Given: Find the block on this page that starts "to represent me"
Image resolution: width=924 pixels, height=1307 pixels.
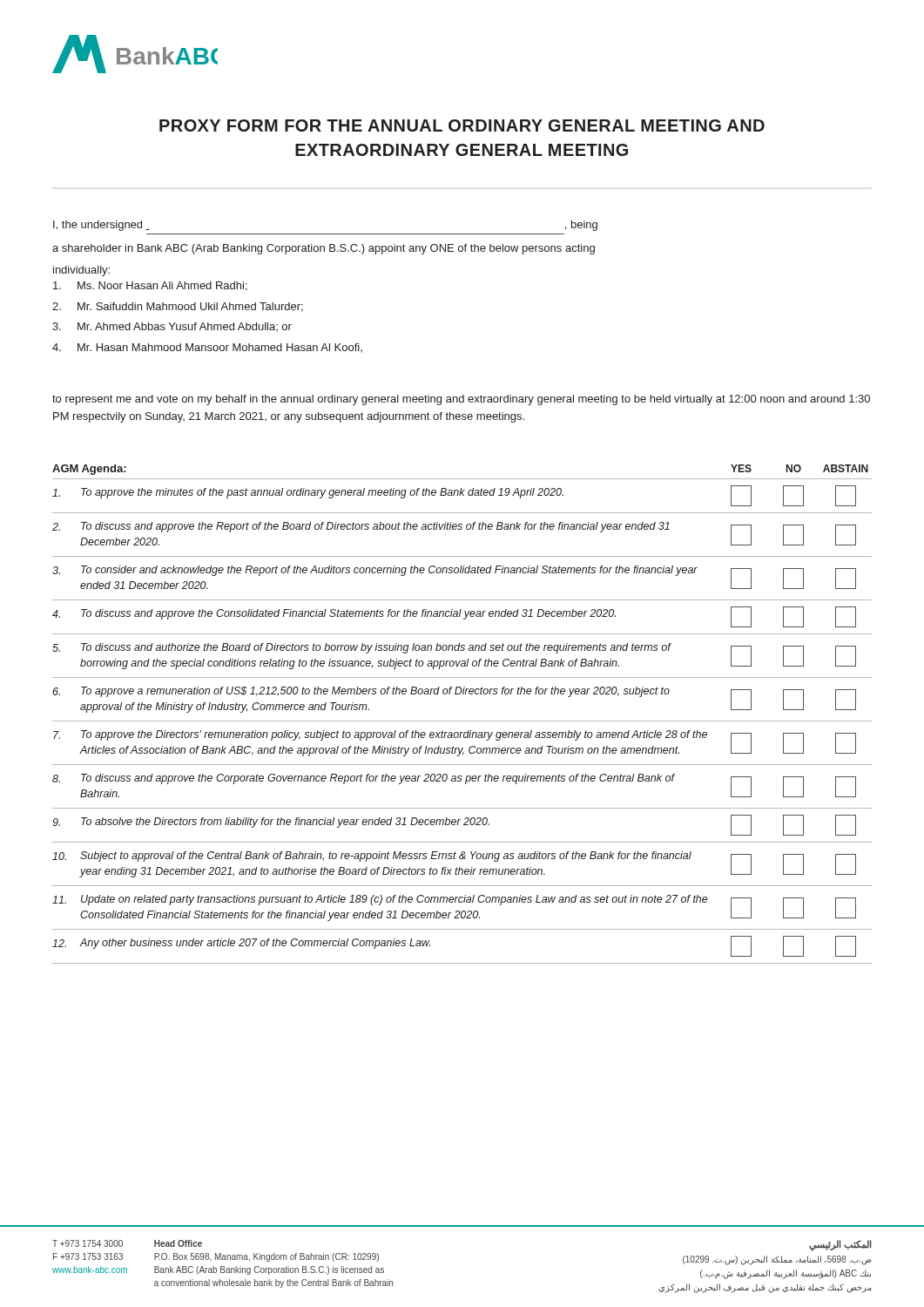Looking at the screenshot, I should [462, 407].
